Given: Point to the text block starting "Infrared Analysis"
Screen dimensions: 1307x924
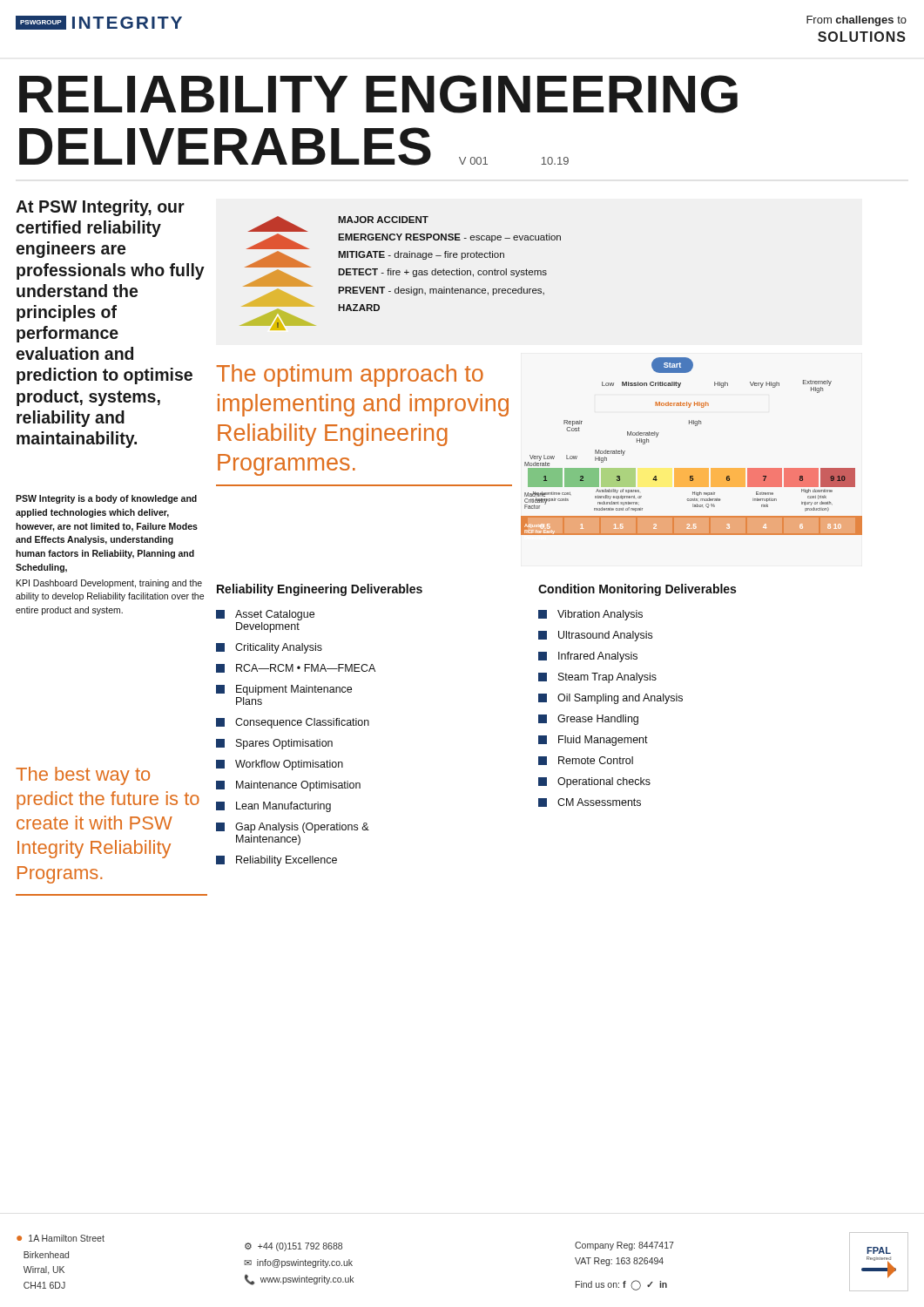Looking at the screenshot, I should [x=588, y=656].
